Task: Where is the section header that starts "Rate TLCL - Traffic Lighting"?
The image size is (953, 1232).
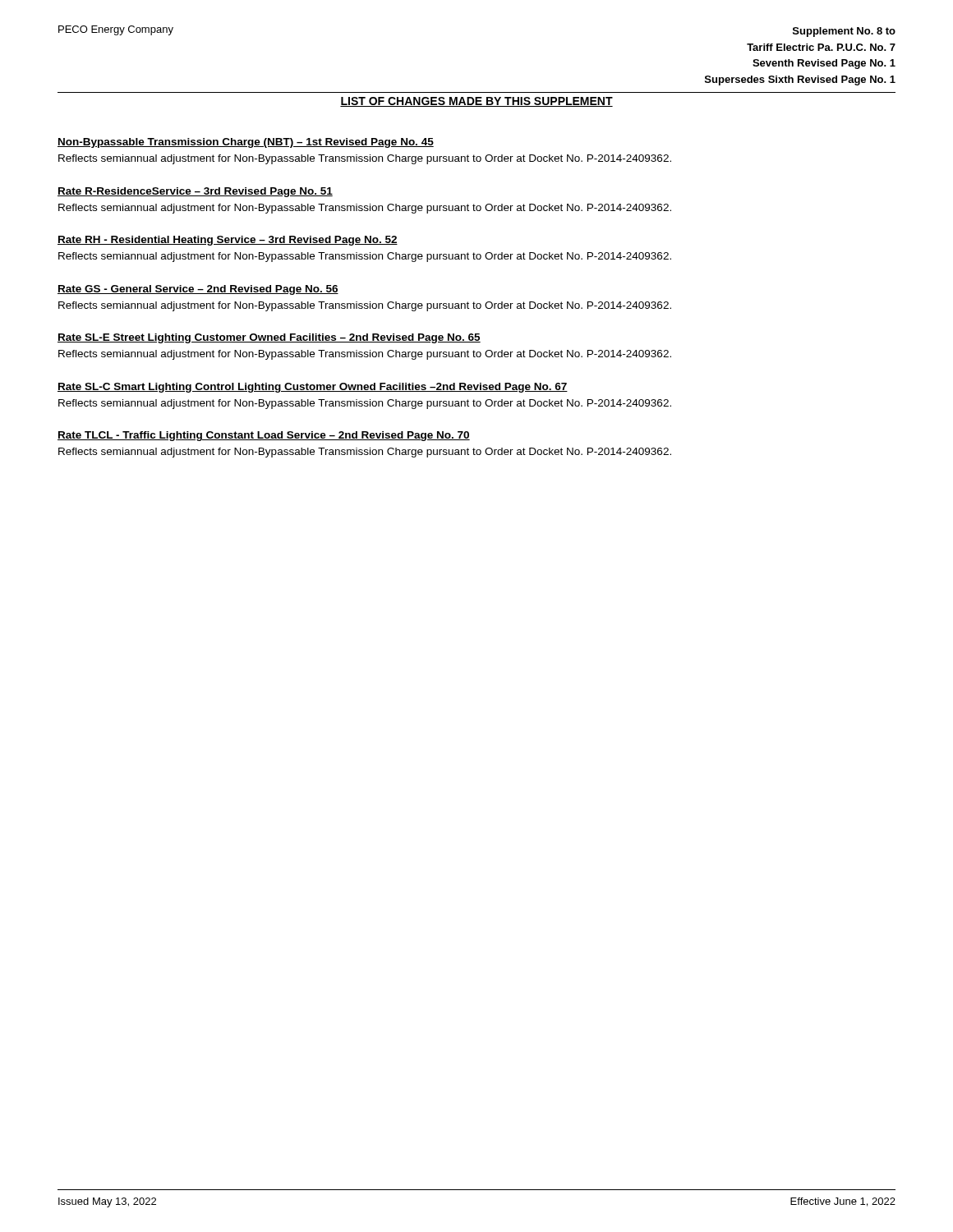Action: coord(264,435)
